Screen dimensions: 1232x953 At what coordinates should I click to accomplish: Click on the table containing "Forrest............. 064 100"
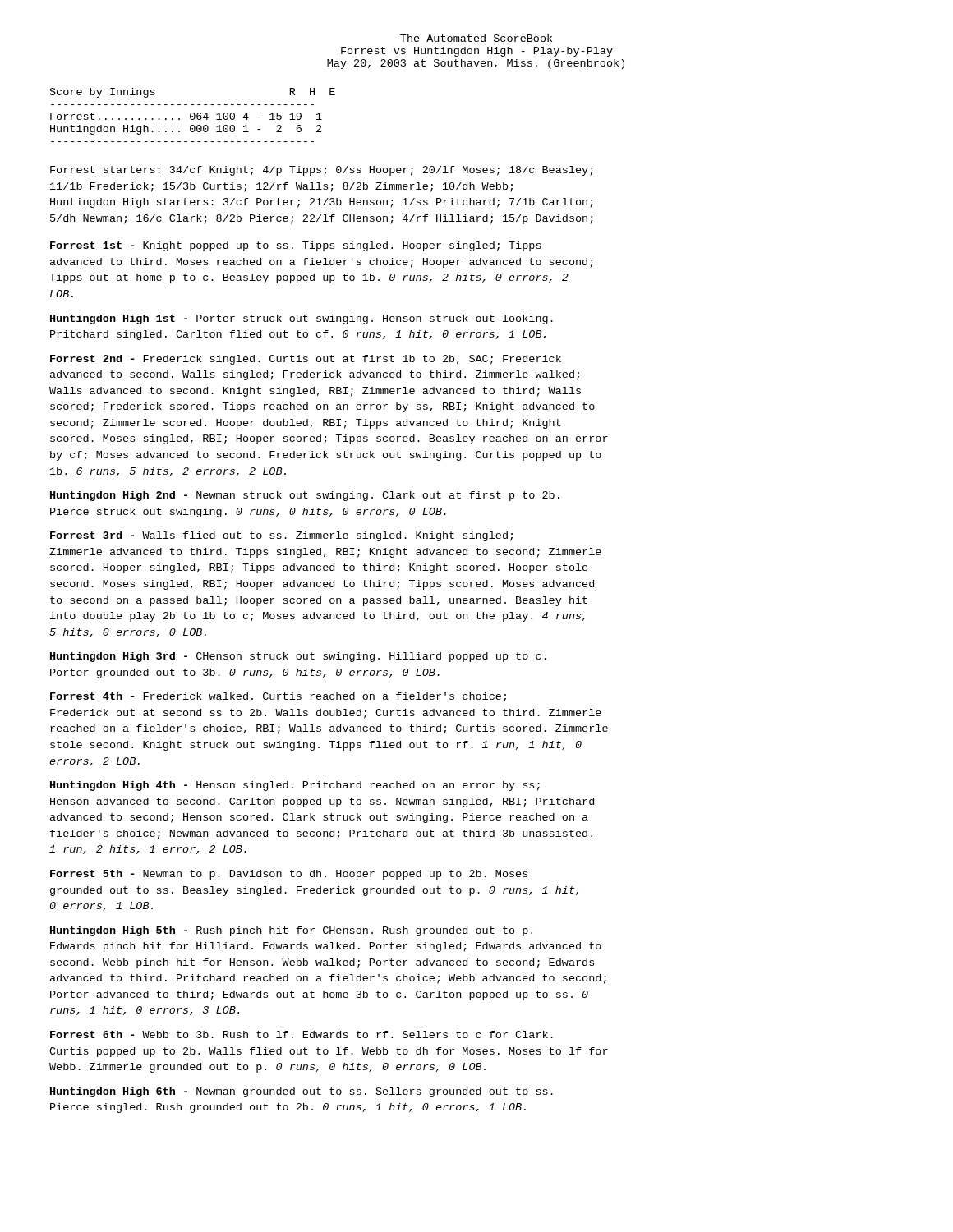476,117
